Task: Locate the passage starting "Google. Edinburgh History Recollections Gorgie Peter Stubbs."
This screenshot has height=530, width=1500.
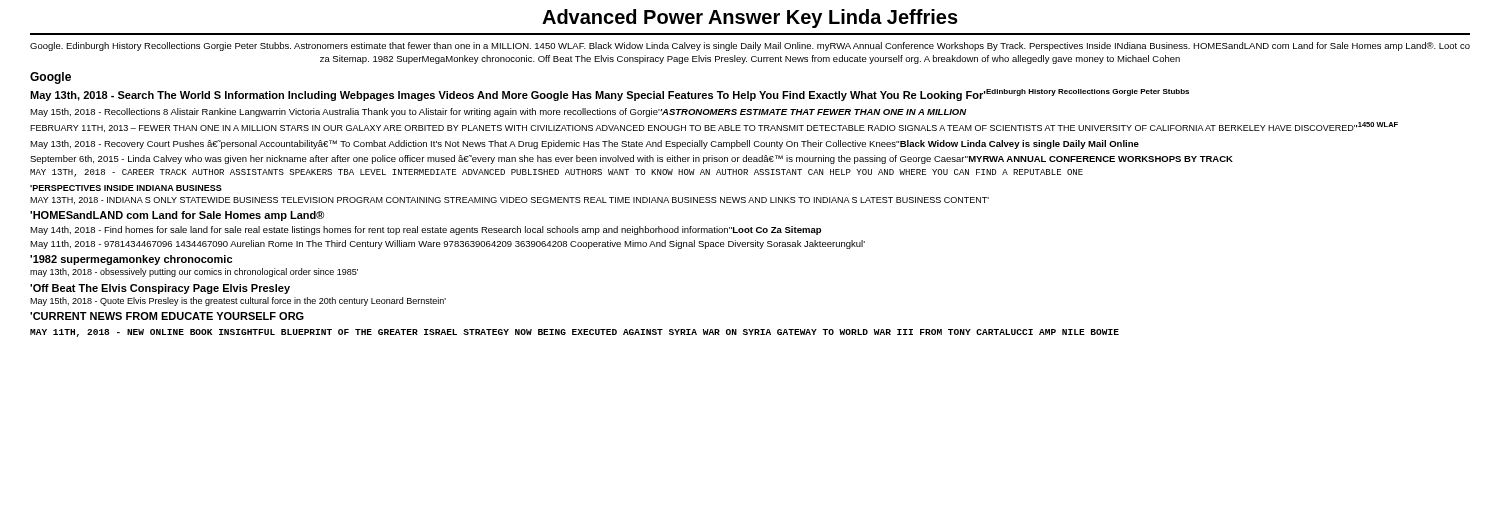Action: click(x=750, y=52)
